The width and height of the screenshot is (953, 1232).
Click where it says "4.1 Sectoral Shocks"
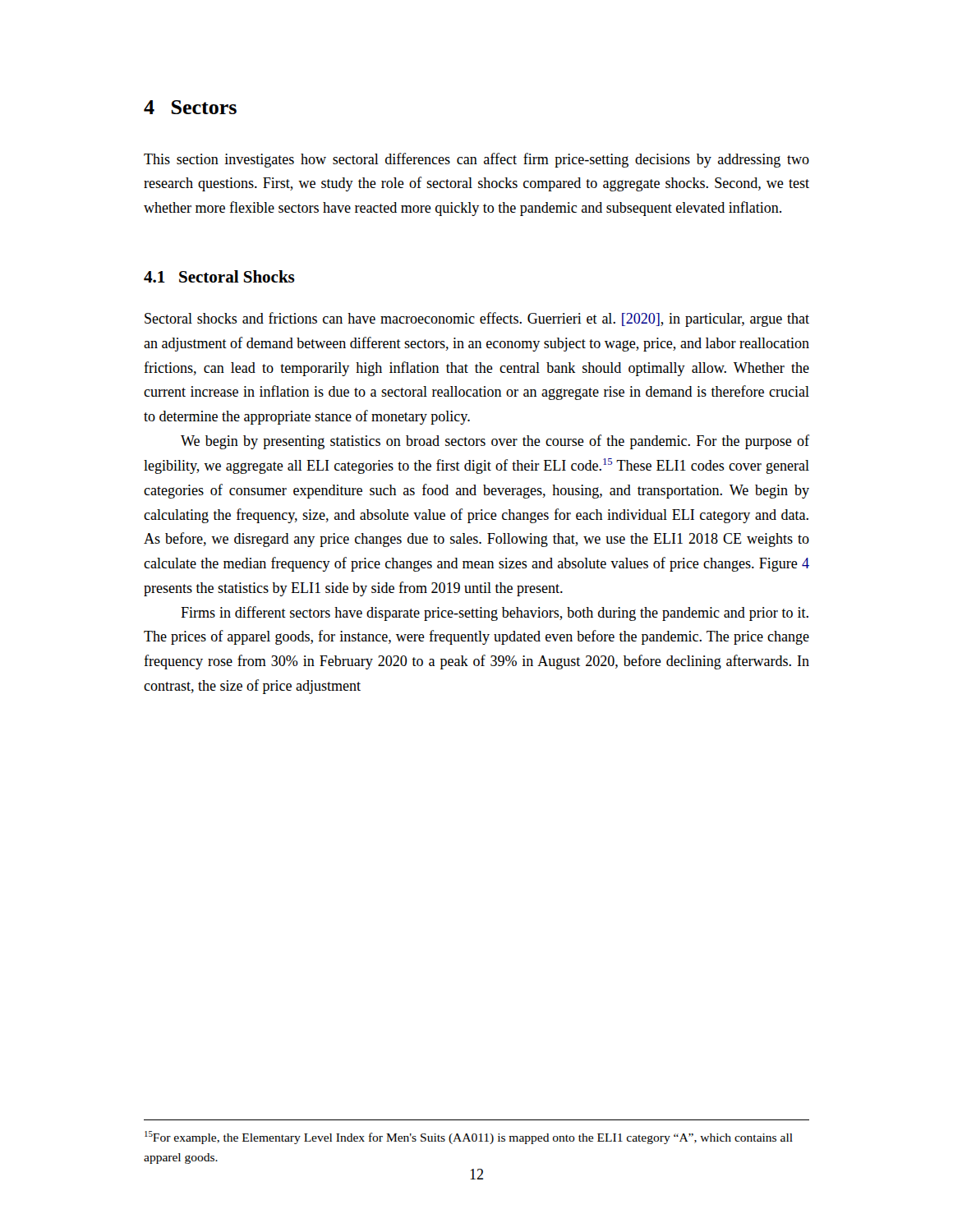(219, 276)
